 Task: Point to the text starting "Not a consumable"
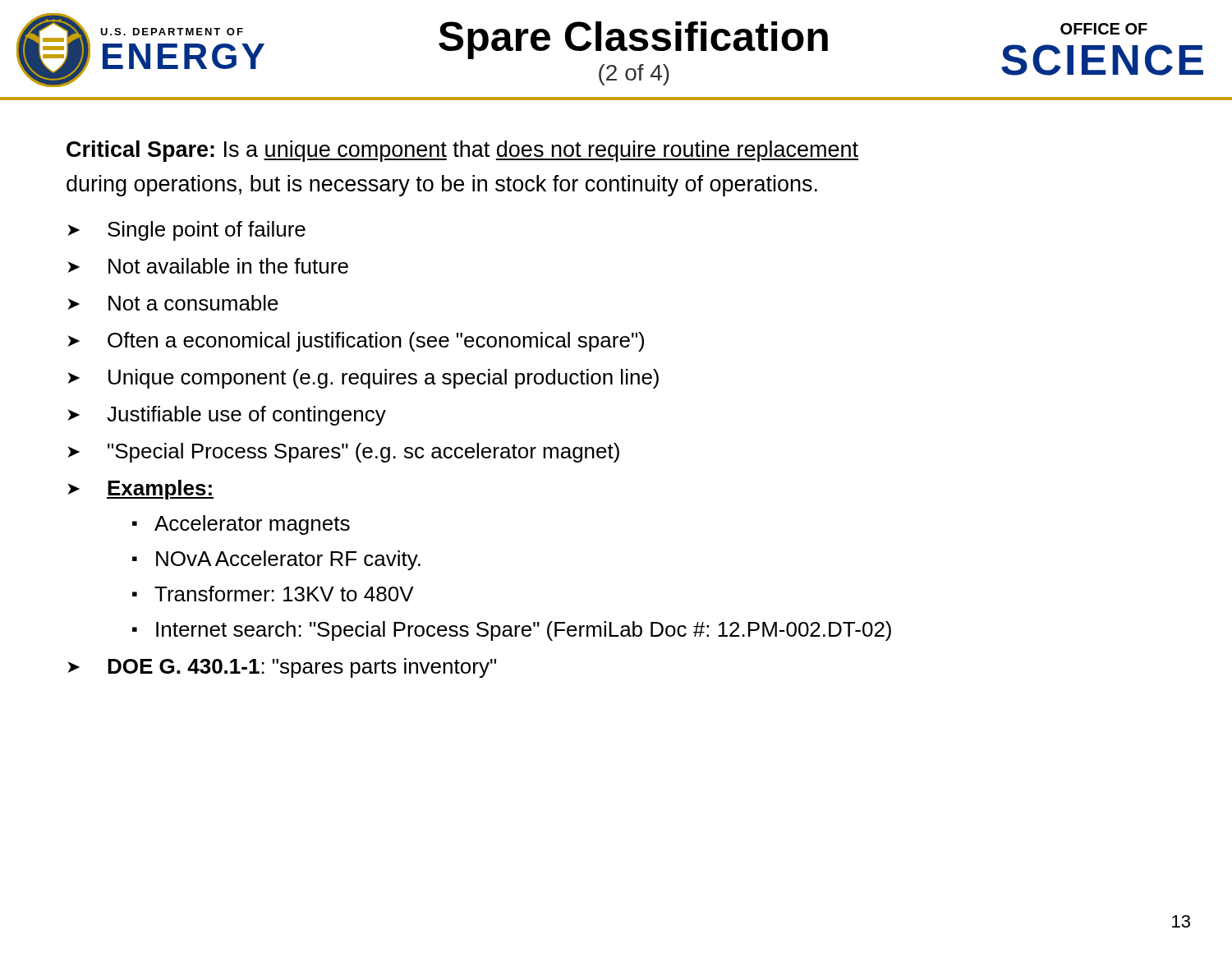(x=193, y=303)
